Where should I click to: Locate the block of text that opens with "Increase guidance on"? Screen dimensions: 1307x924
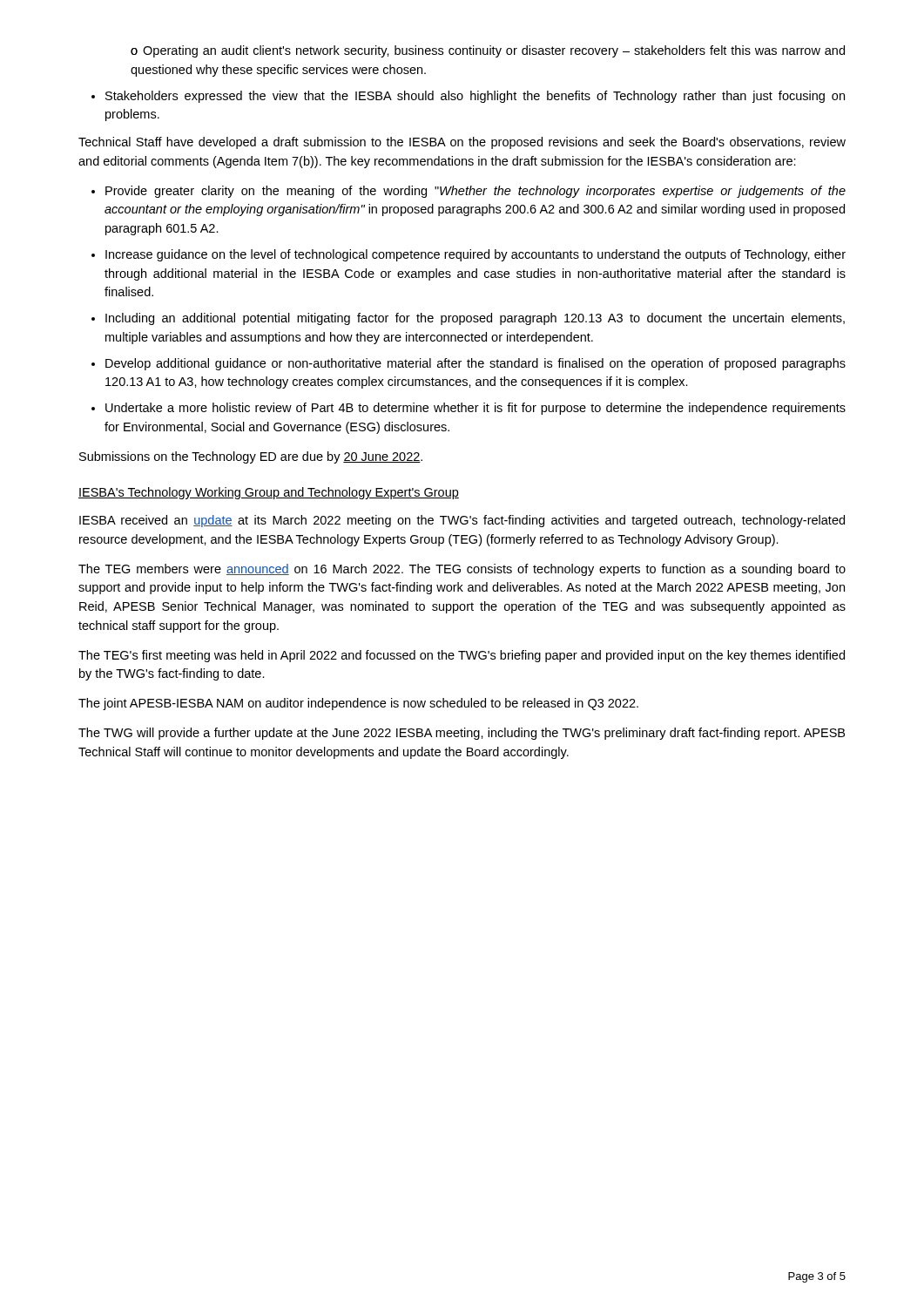click(x=462, y=274)
